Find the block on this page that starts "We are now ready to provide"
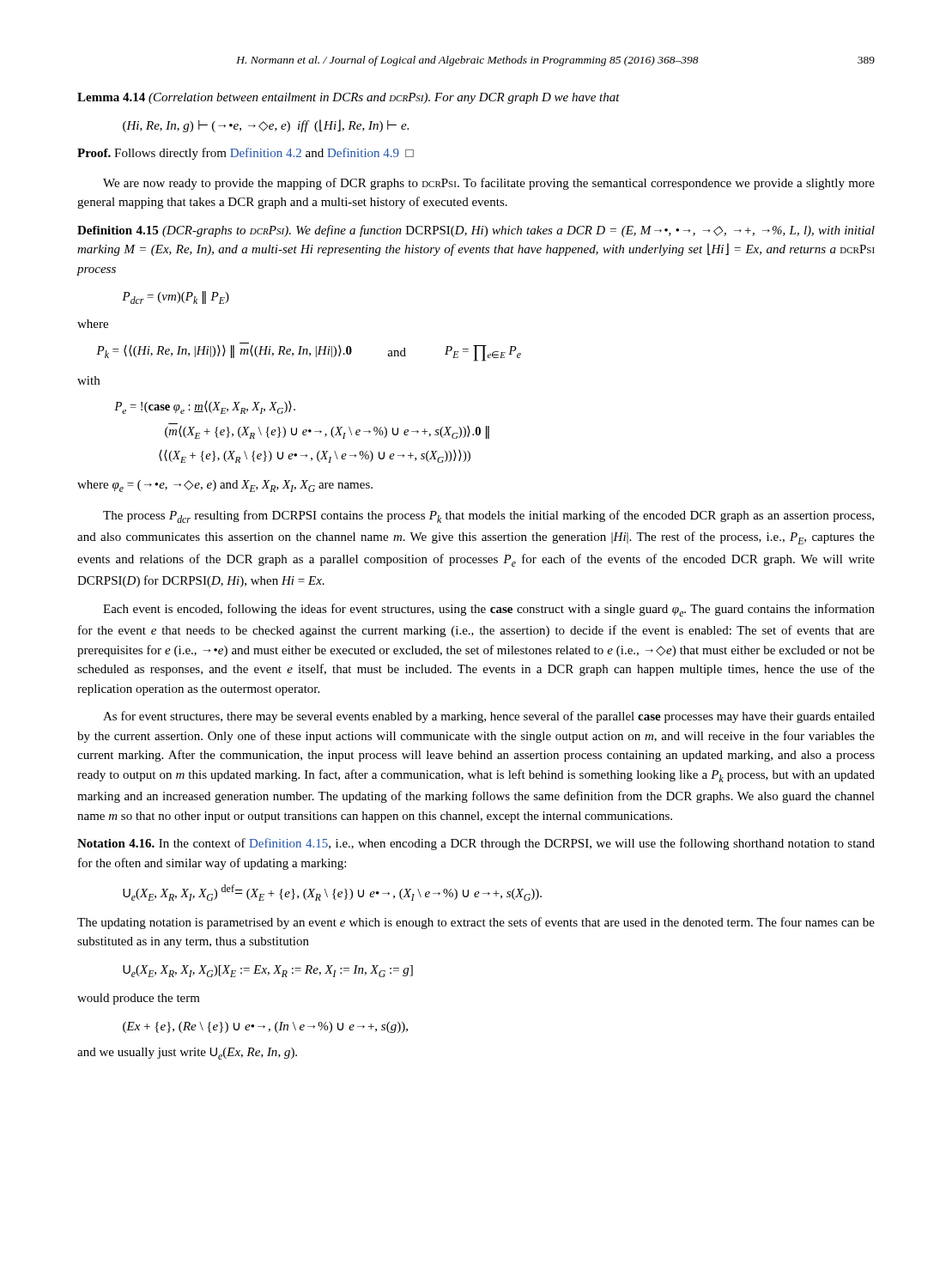Screen dimensions: 1288x952 pos(476,192)
